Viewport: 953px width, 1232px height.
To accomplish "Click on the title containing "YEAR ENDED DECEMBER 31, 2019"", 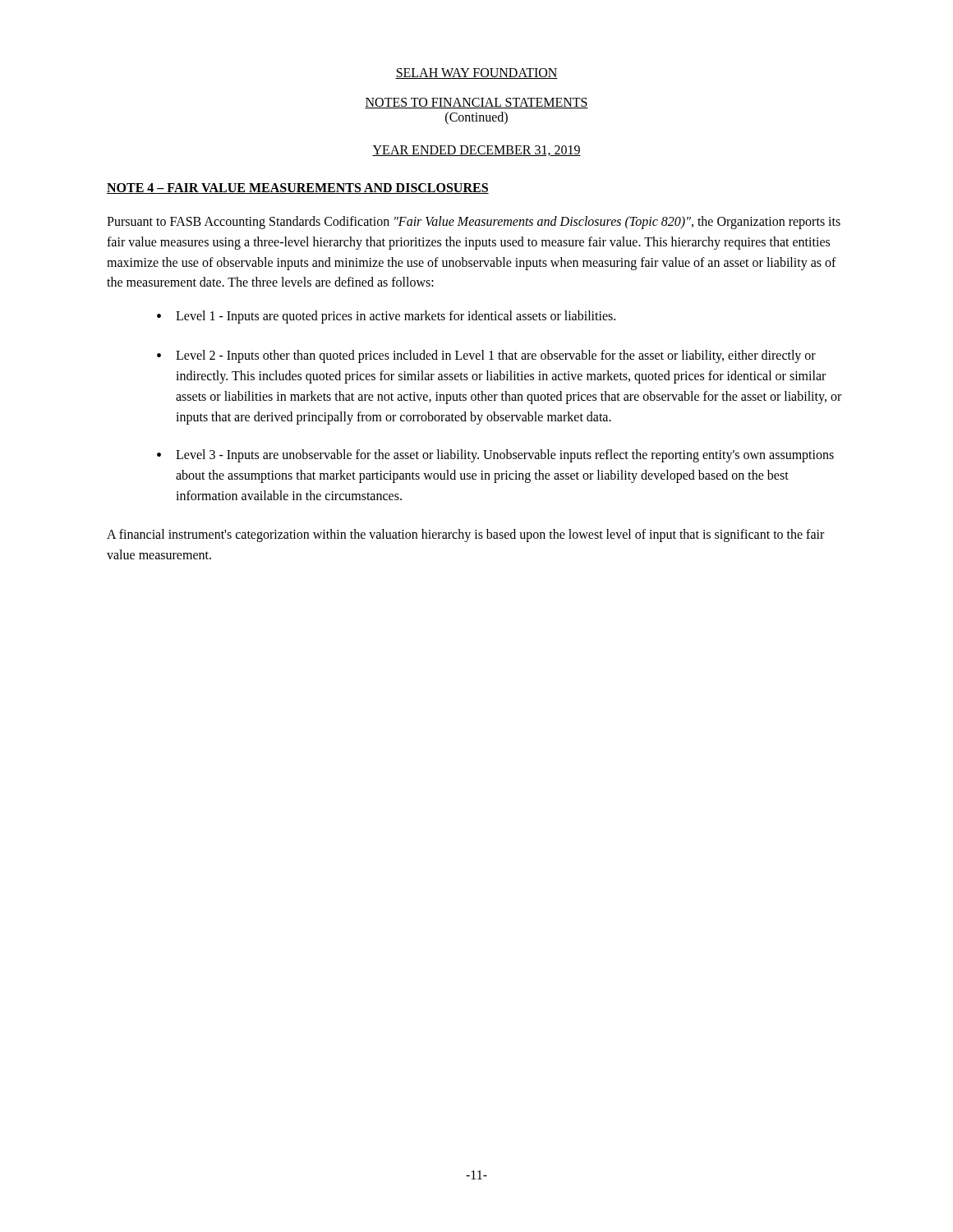I will click(x=476, y=150).
